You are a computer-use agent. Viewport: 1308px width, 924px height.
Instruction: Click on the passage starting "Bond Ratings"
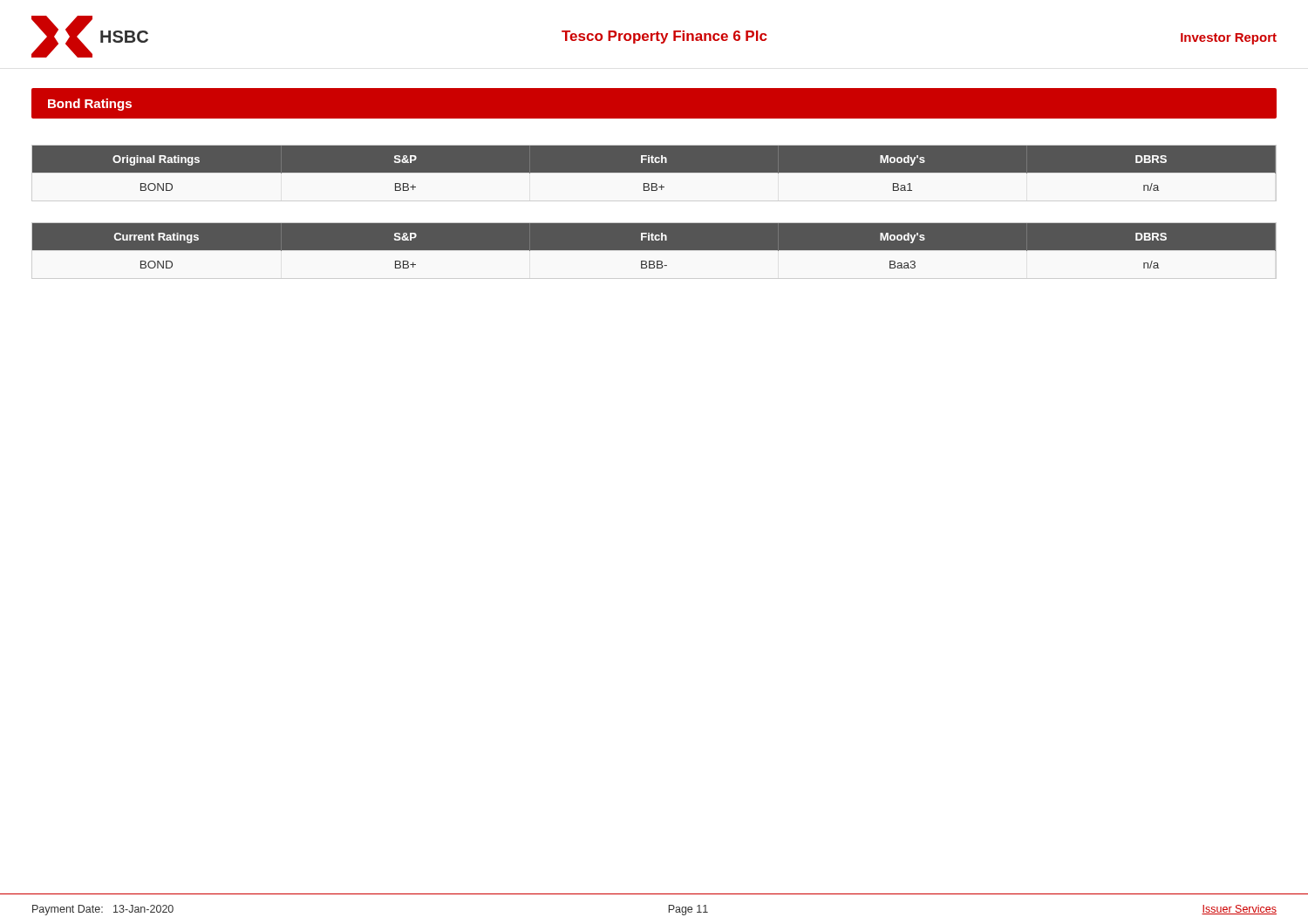tap(90, 103)
